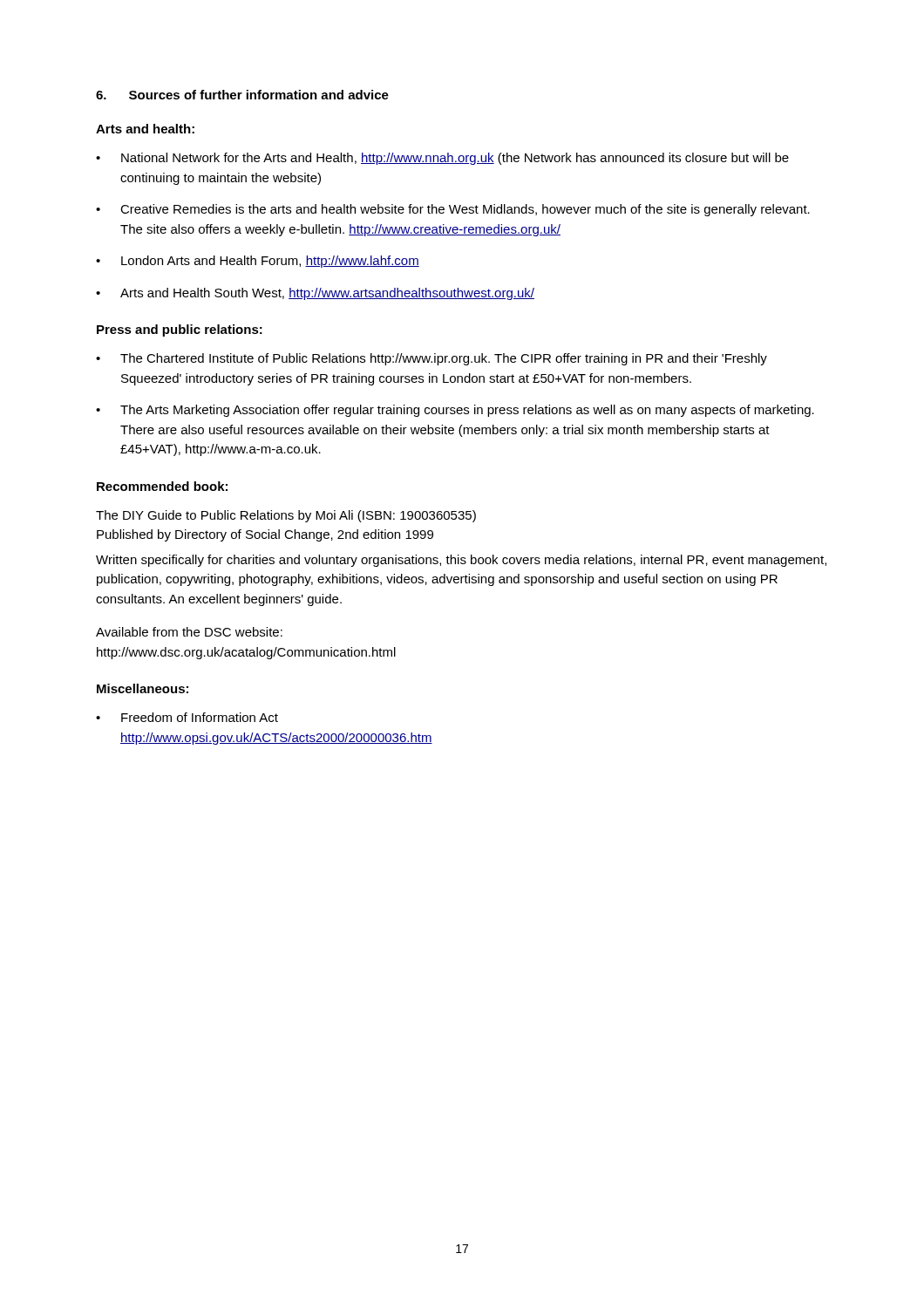This screenshot has height=1308, width=924.
Task: Find the block on this page that starts "Written specifically for charities and voluntary organisations, this"
Action: pos(462,579)
